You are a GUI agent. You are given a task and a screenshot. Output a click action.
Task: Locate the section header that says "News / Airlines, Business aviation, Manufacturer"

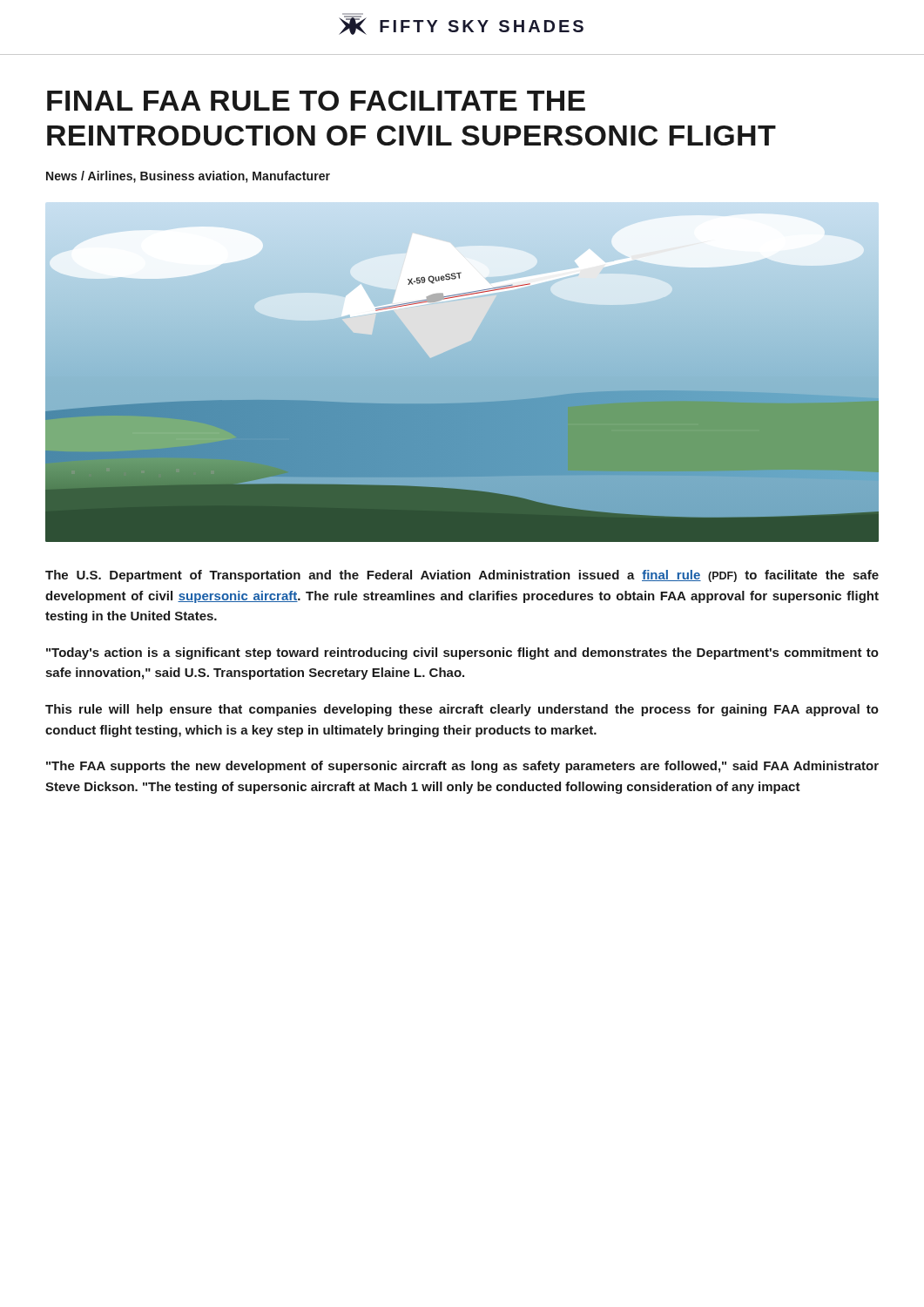pyautogui.click(x=188, y=176)
